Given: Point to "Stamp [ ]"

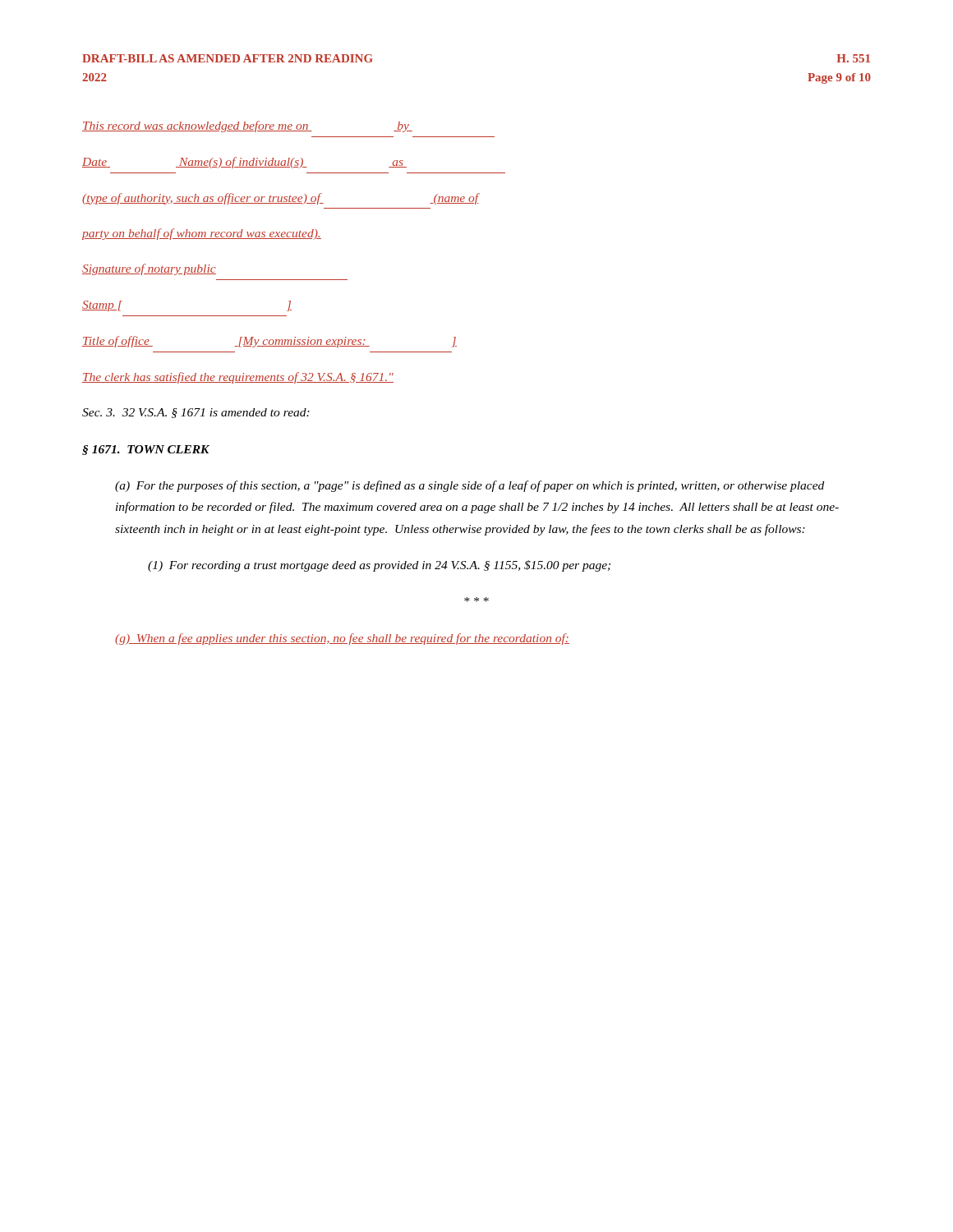Looking at the screenshot, I should pyautogui.click(x=187, y=305).
